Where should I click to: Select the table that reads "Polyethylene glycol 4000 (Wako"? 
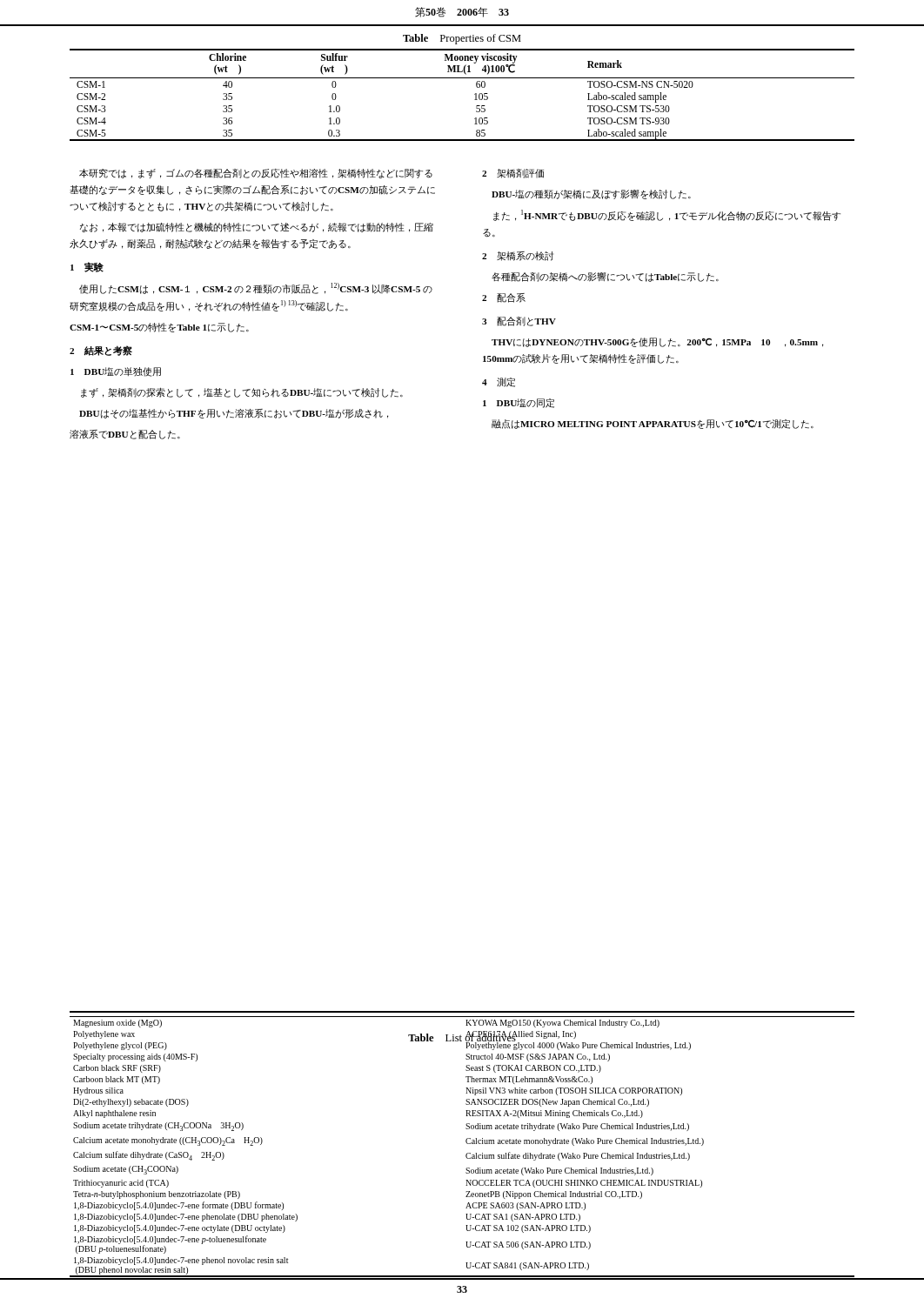[462, 1144]
